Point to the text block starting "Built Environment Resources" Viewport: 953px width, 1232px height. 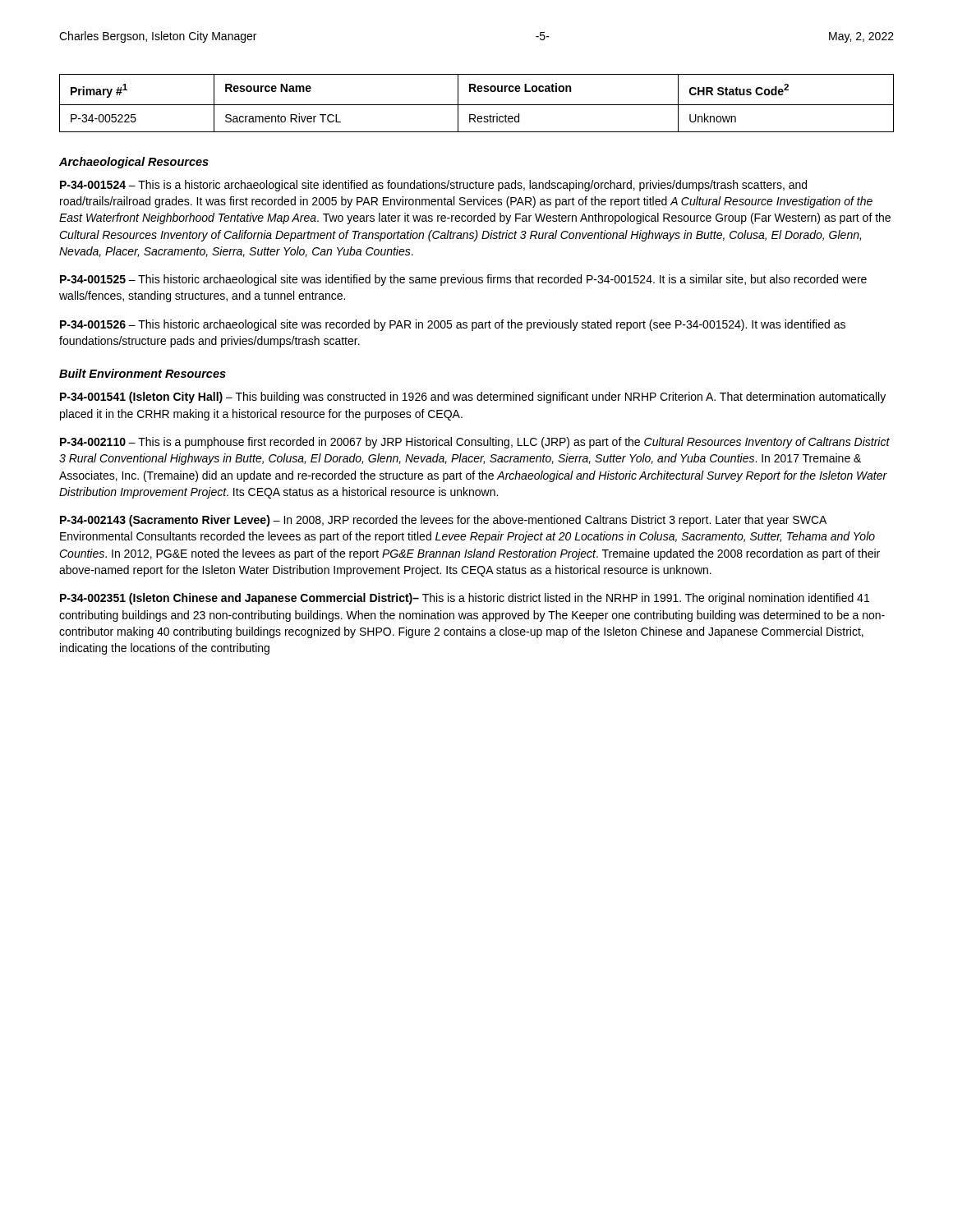click(143, 374)
